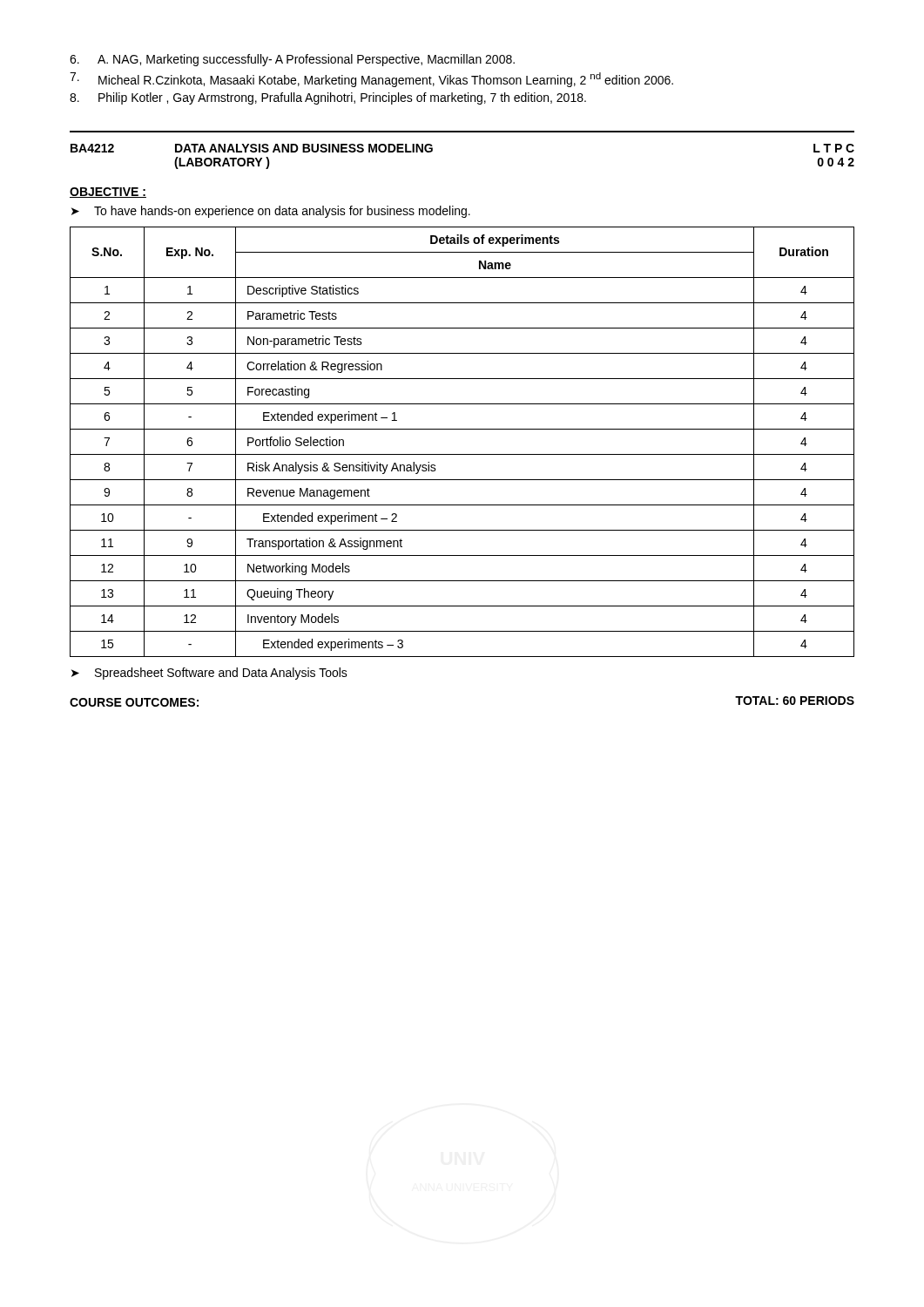Click the passage that begins "8. Philip Kotler , Gay Armstrong, Prafulla"
The image size is (924, 1307).
pyautogui.click(x=462, y=97)
